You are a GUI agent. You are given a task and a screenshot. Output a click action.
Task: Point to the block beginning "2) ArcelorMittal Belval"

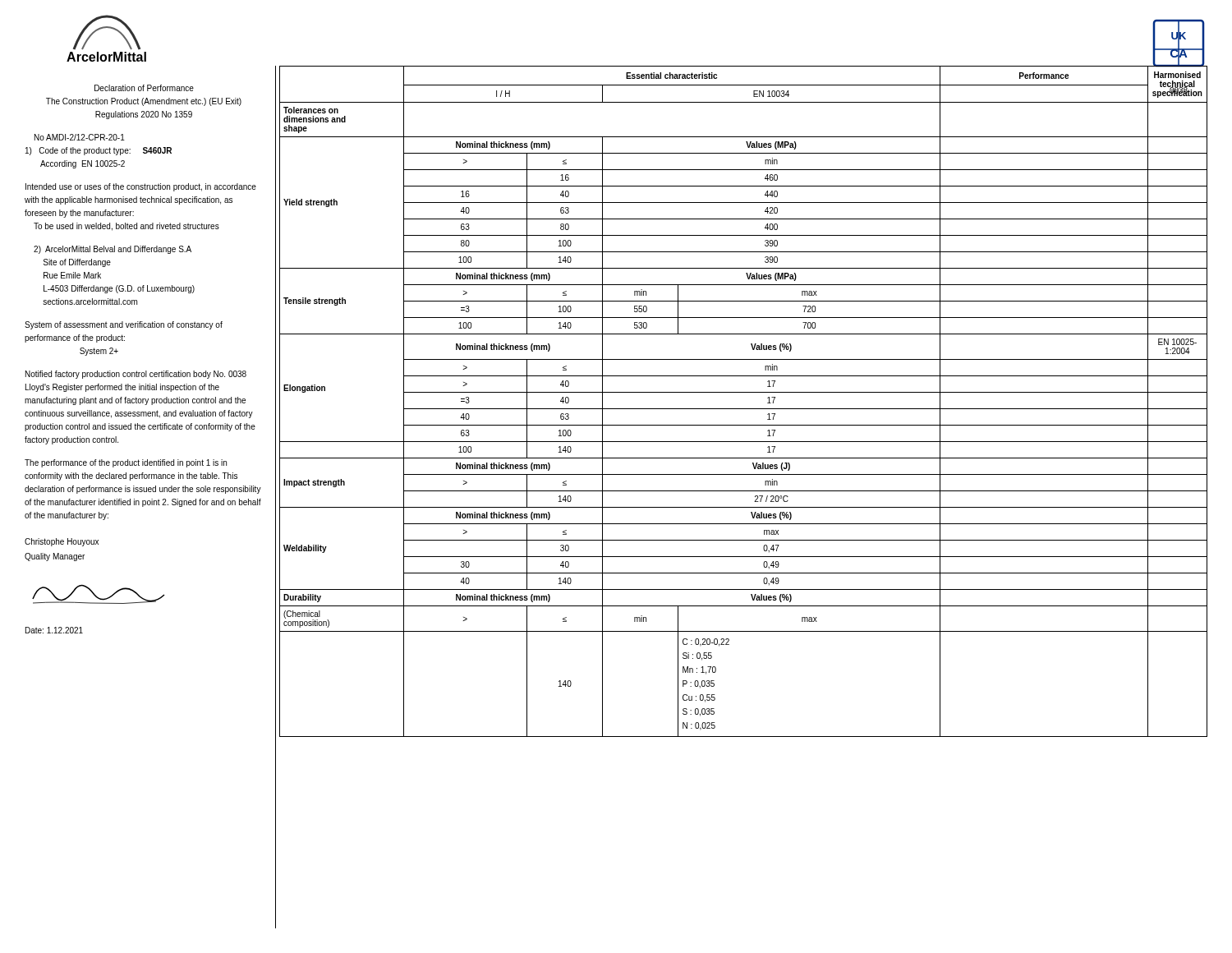click(110, 276)
